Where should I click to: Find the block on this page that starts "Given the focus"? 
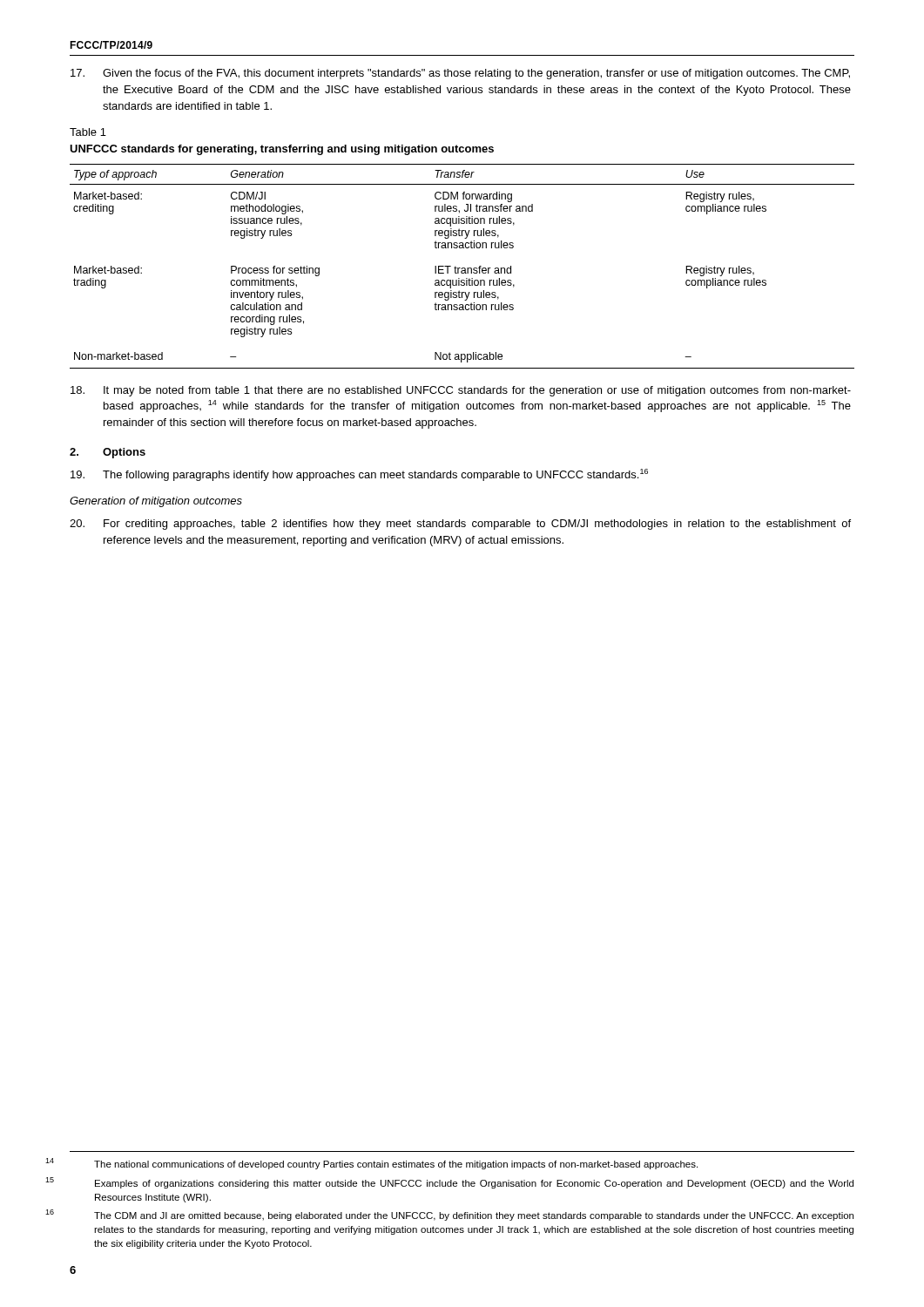tap(460, 90)
